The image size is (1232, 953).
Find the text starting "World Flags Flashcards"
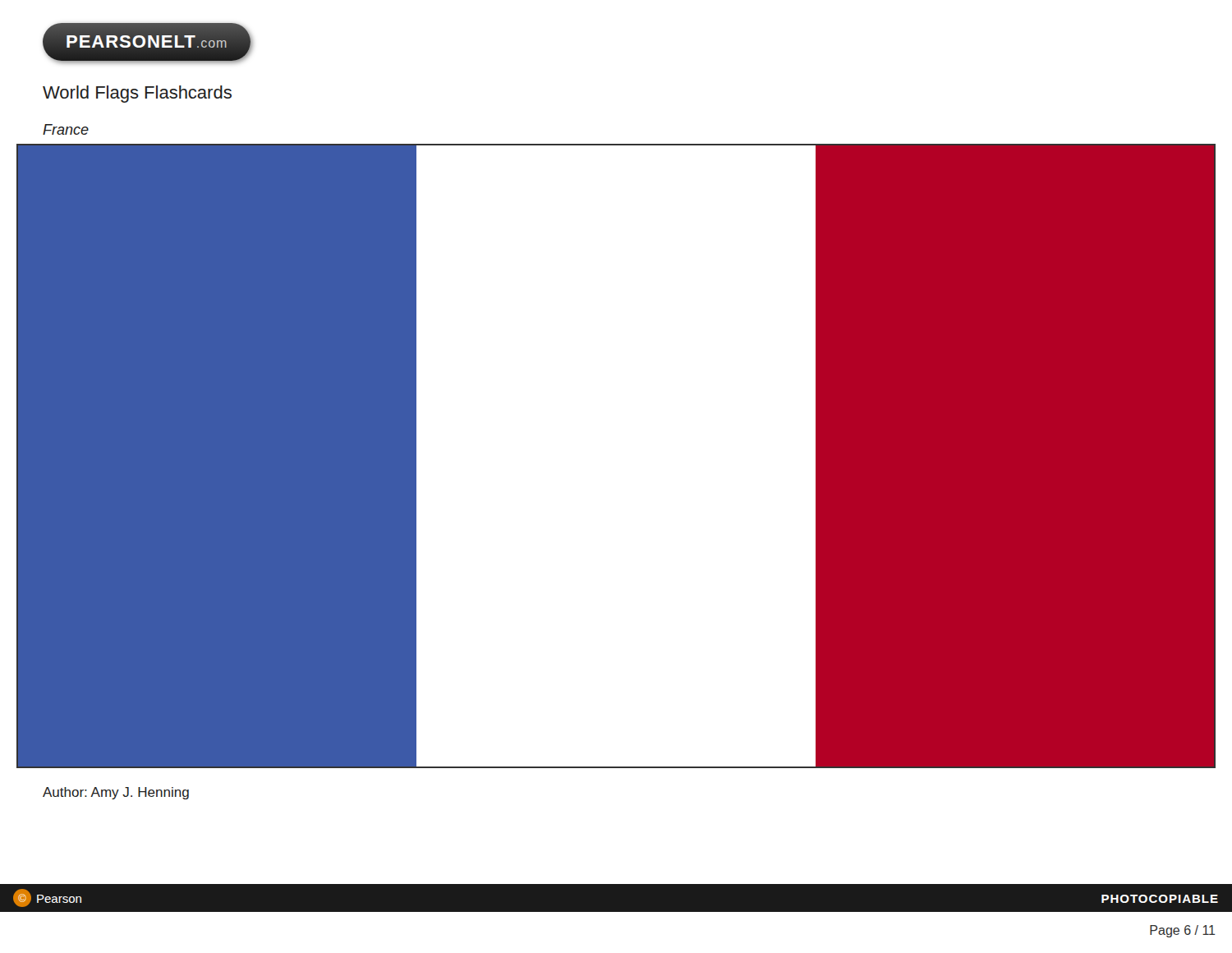pyautogui.click(x=137, y=92)
